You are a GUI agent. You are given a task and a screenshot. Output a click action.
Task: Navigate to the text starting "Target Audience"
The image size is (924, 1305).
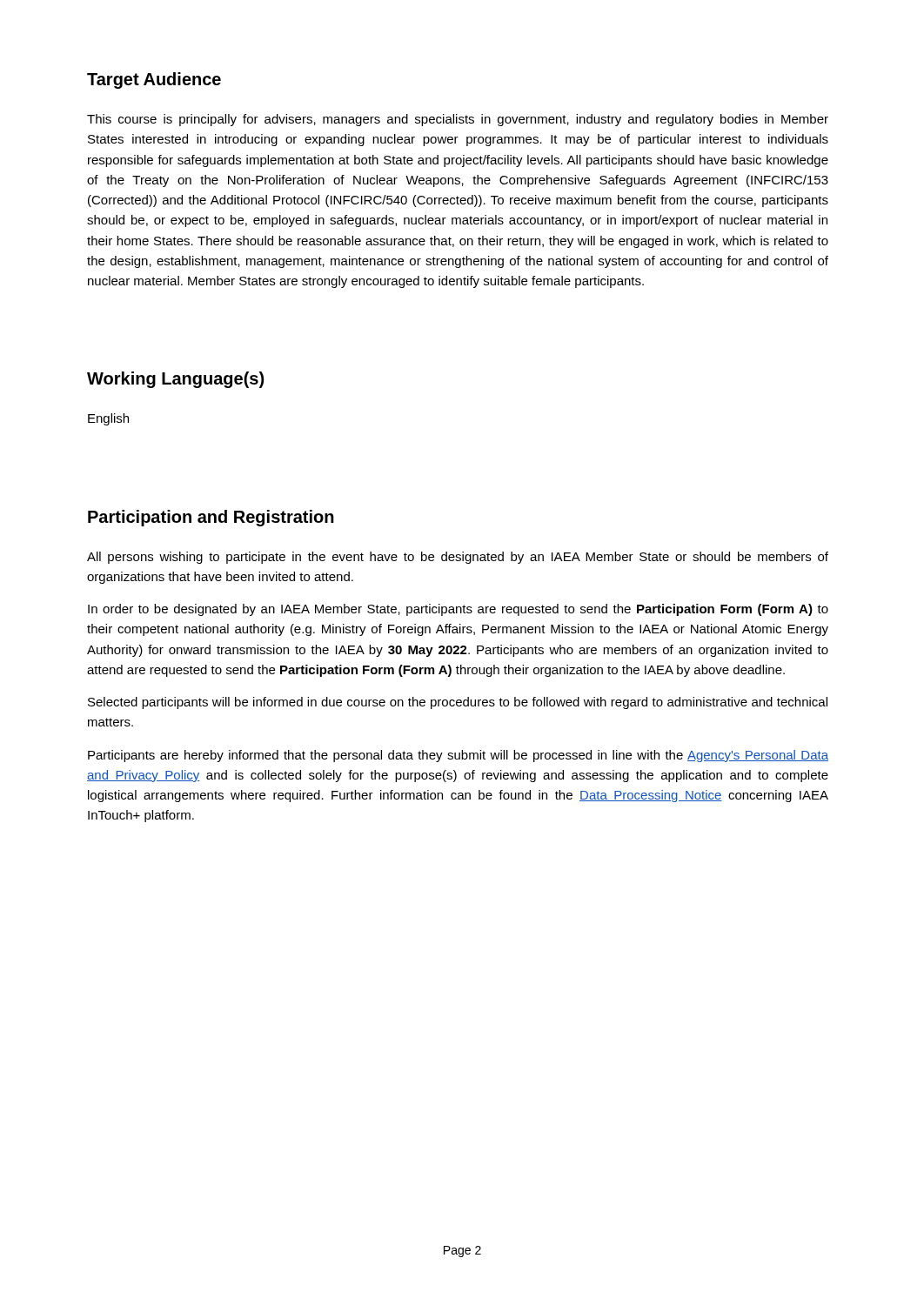pos(154,79)
